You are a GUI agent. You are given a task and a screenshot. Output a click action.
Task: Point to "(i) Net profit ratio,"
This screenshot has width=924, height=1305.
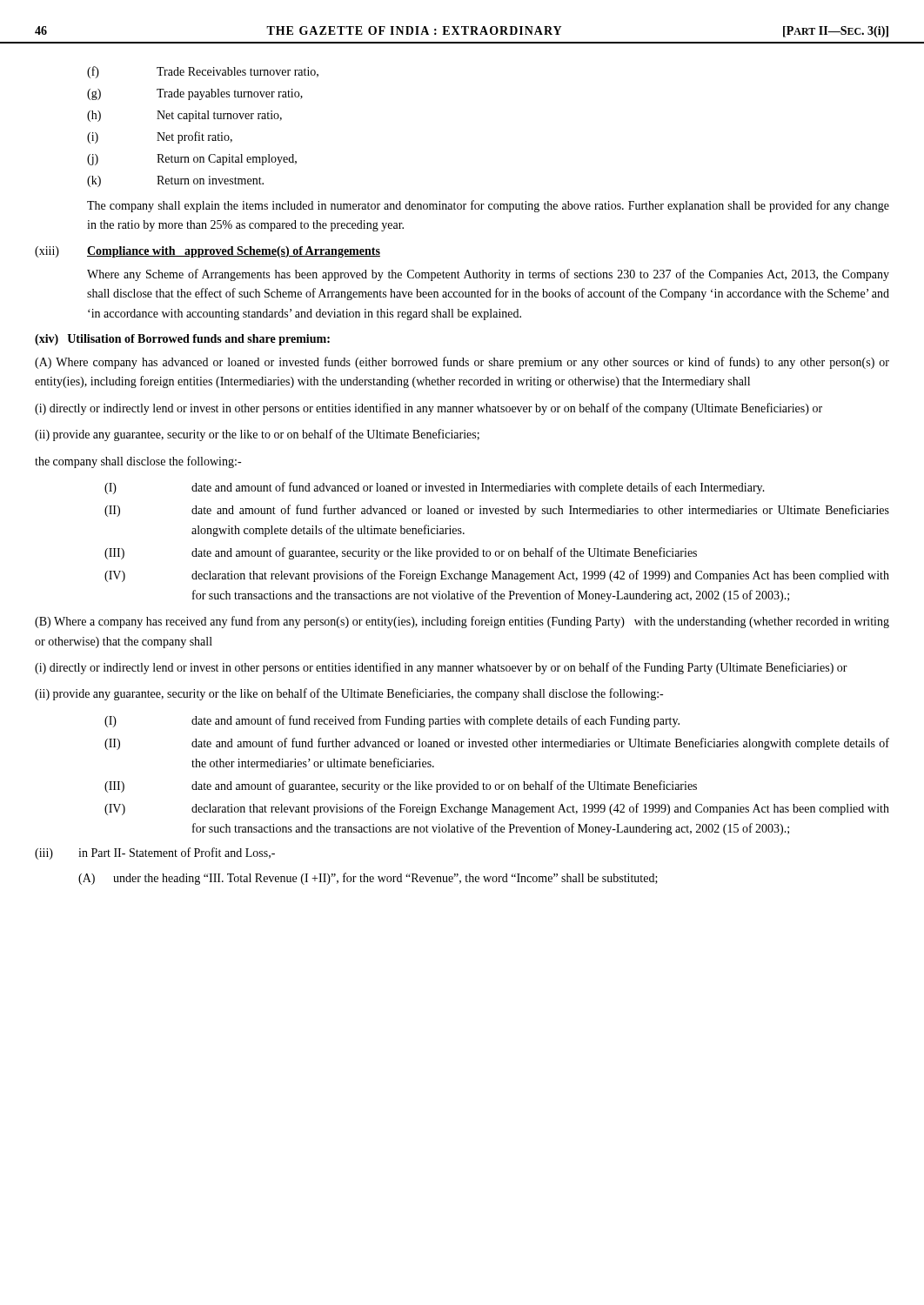(160, 137)
